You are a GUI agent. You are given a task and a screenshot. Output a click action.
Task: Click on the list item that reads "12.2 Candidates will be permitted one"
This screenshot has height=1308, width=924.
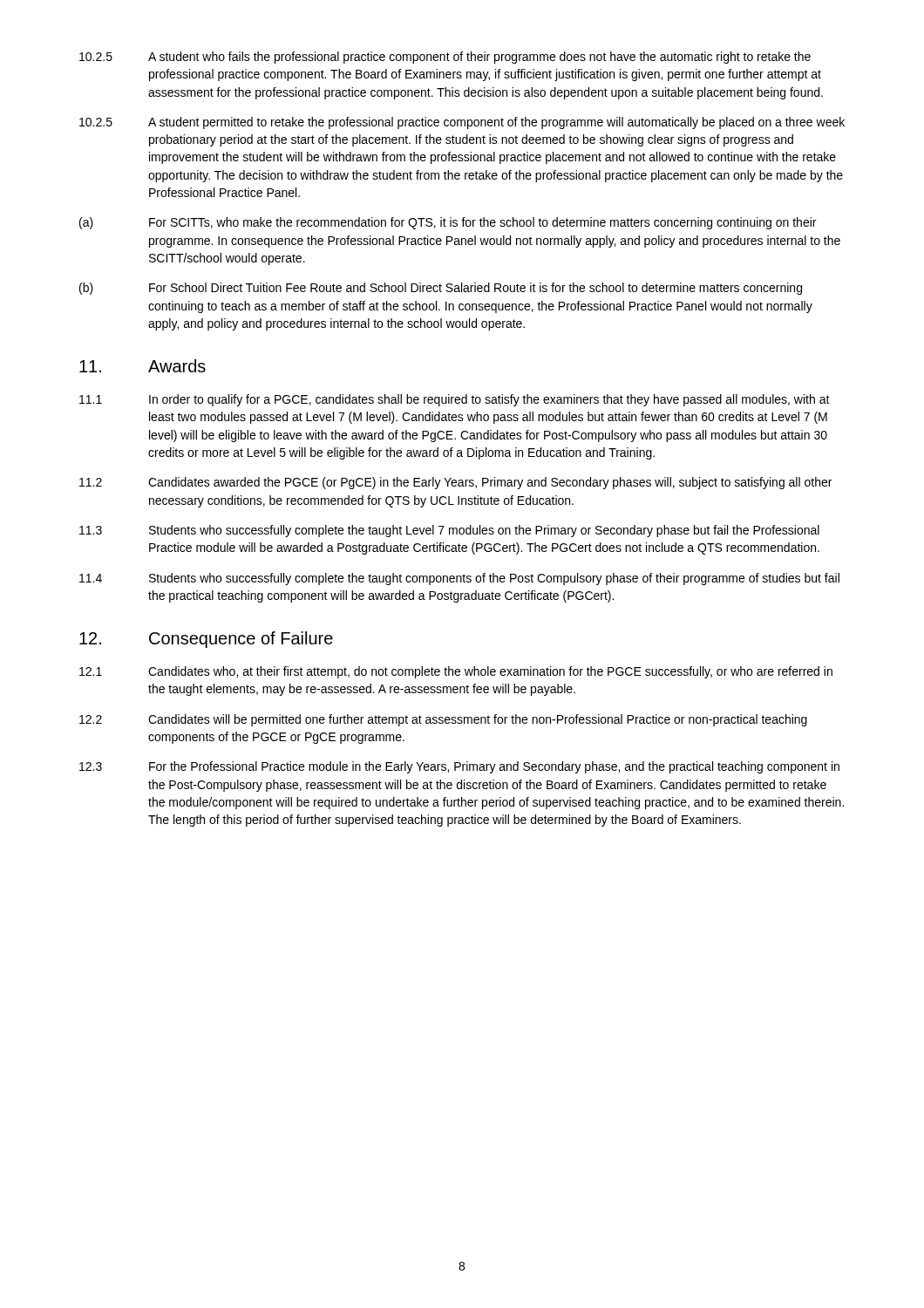462,728
